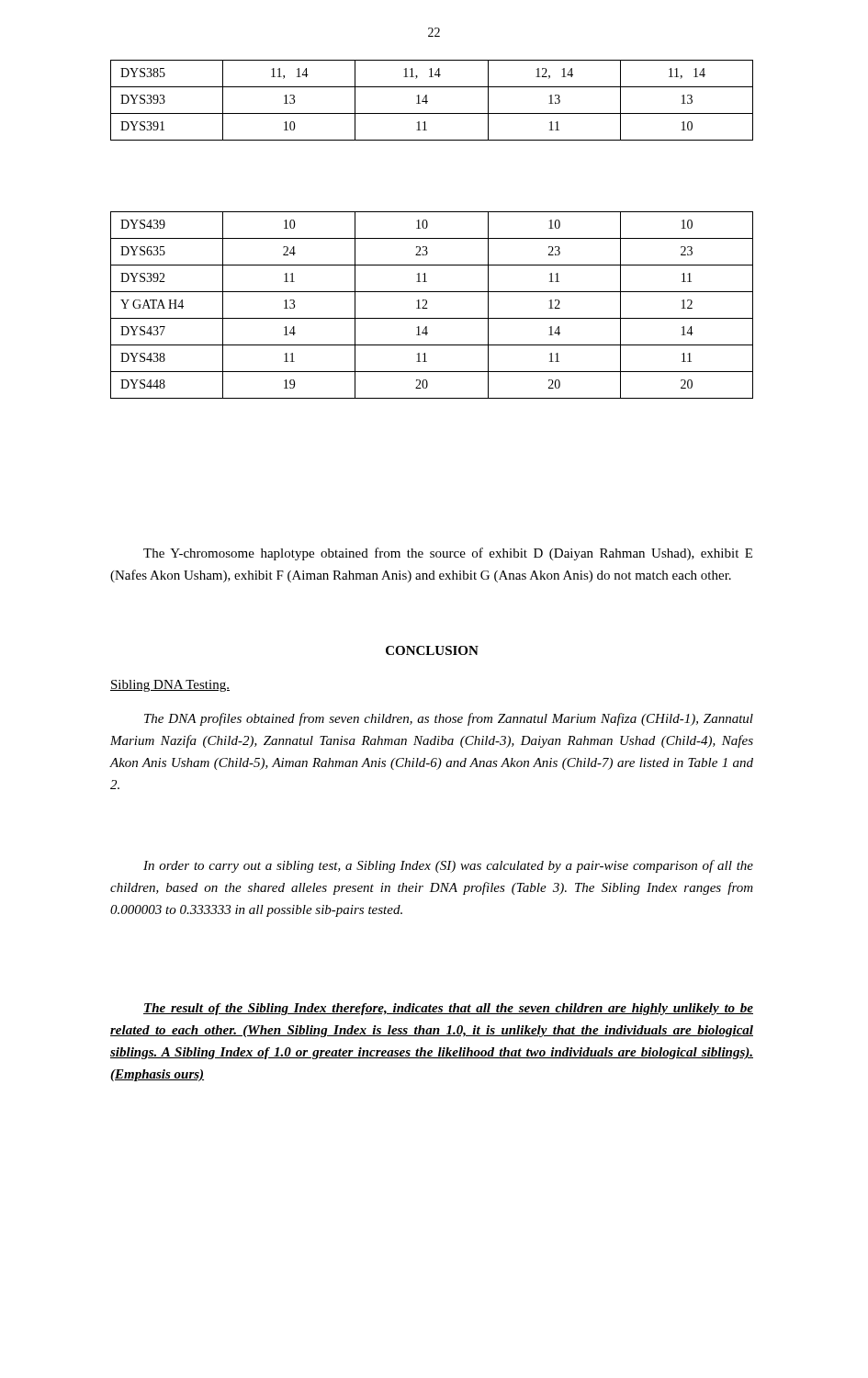
Task: Find the table that mentions "Y GATA H4"
Action: coord(432,305)
